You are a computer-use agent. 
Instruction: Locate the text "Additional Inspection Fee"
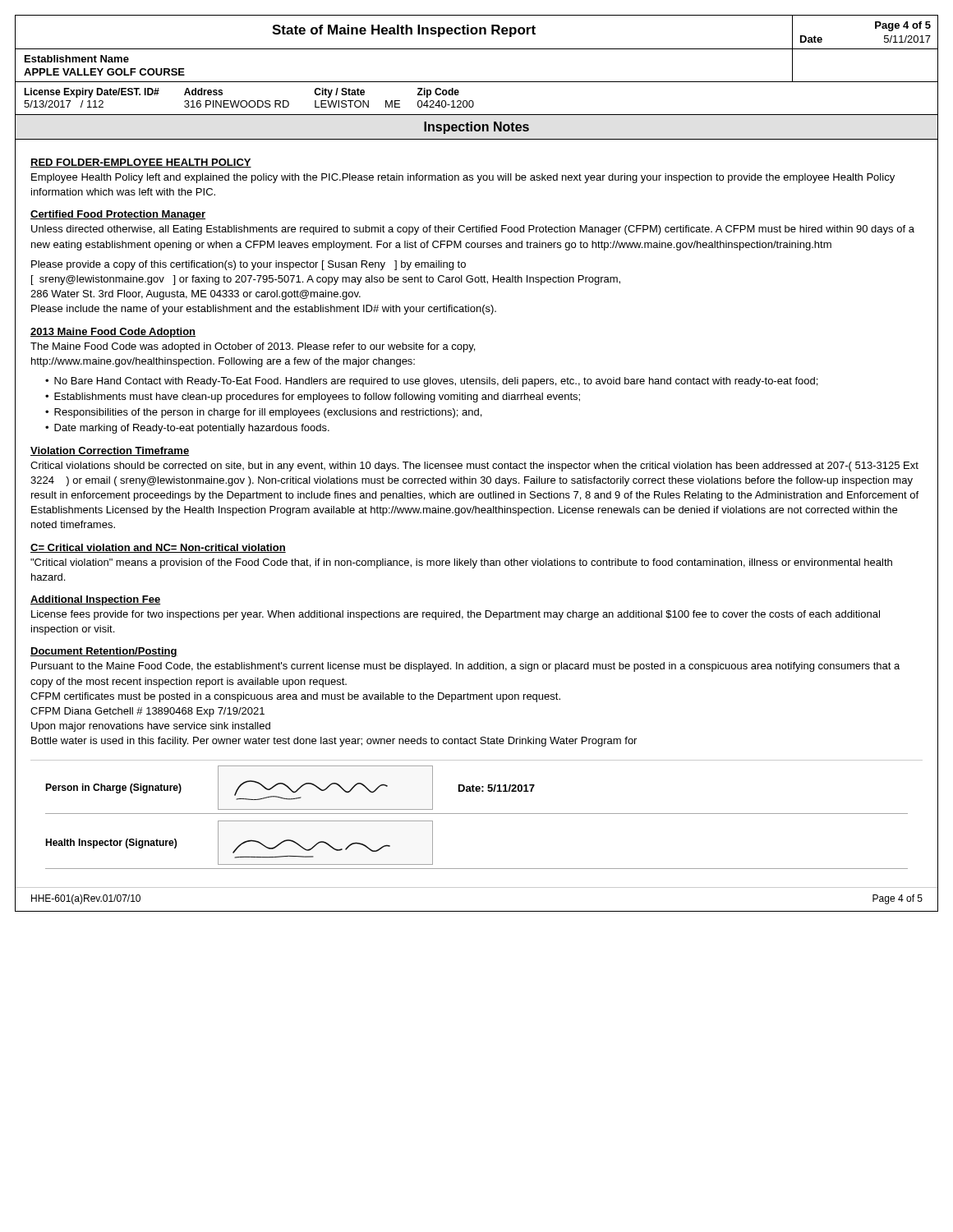click(x=95, y=599)
